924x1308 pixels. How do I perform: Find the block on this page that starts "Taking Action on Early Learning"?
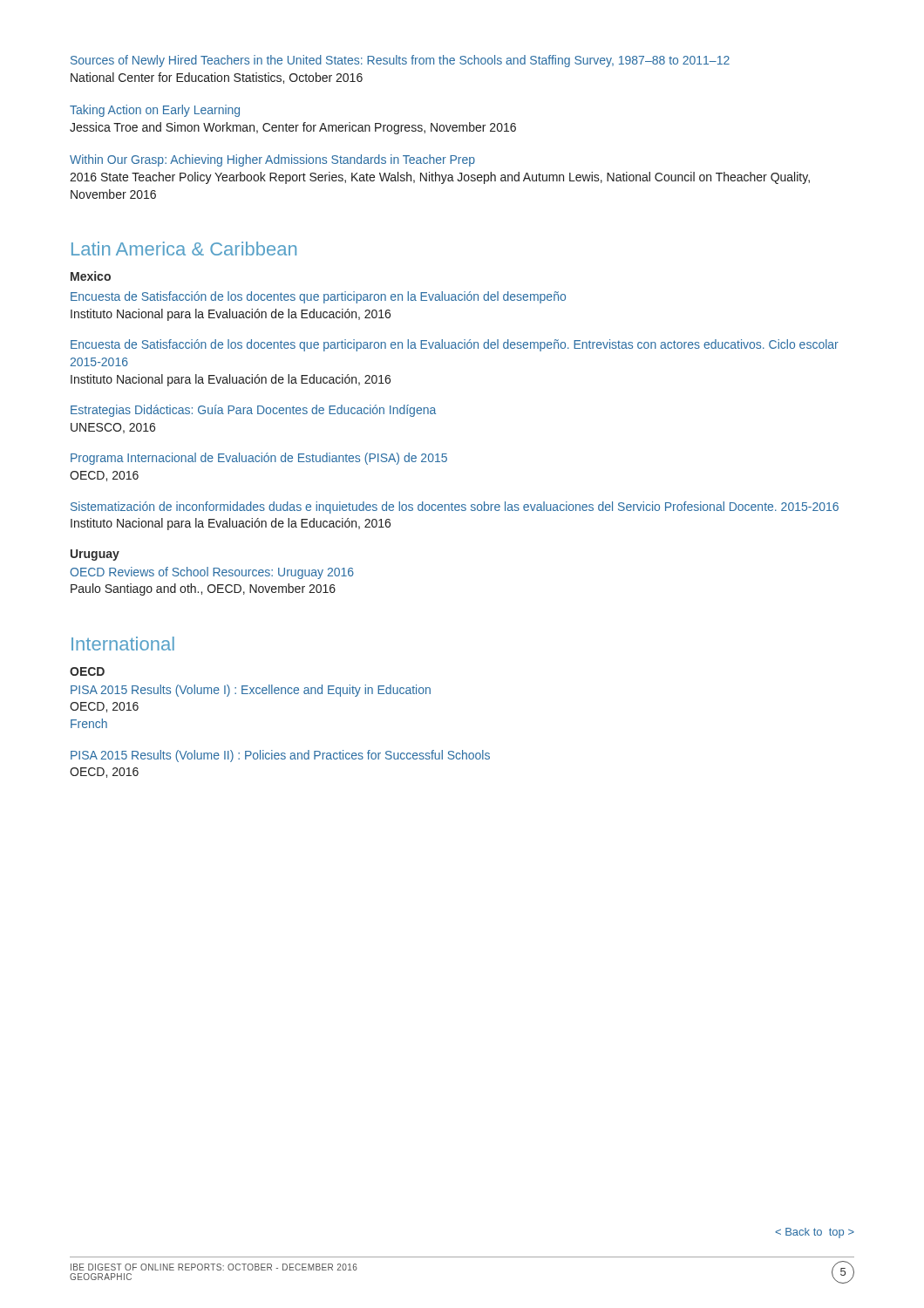[462, 119]
